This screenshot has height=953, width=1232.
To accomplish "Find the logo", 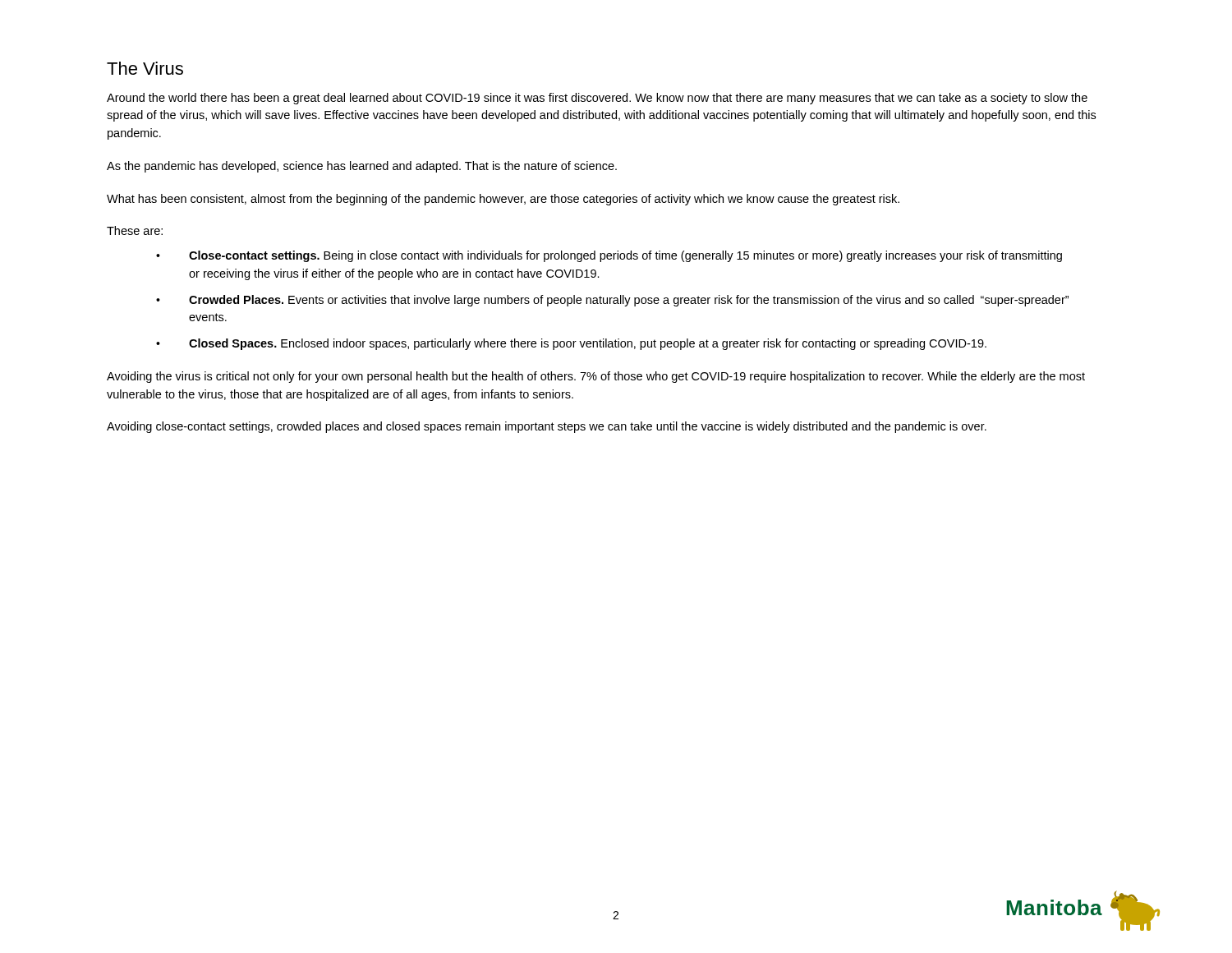I will (x=1086, y=908).
